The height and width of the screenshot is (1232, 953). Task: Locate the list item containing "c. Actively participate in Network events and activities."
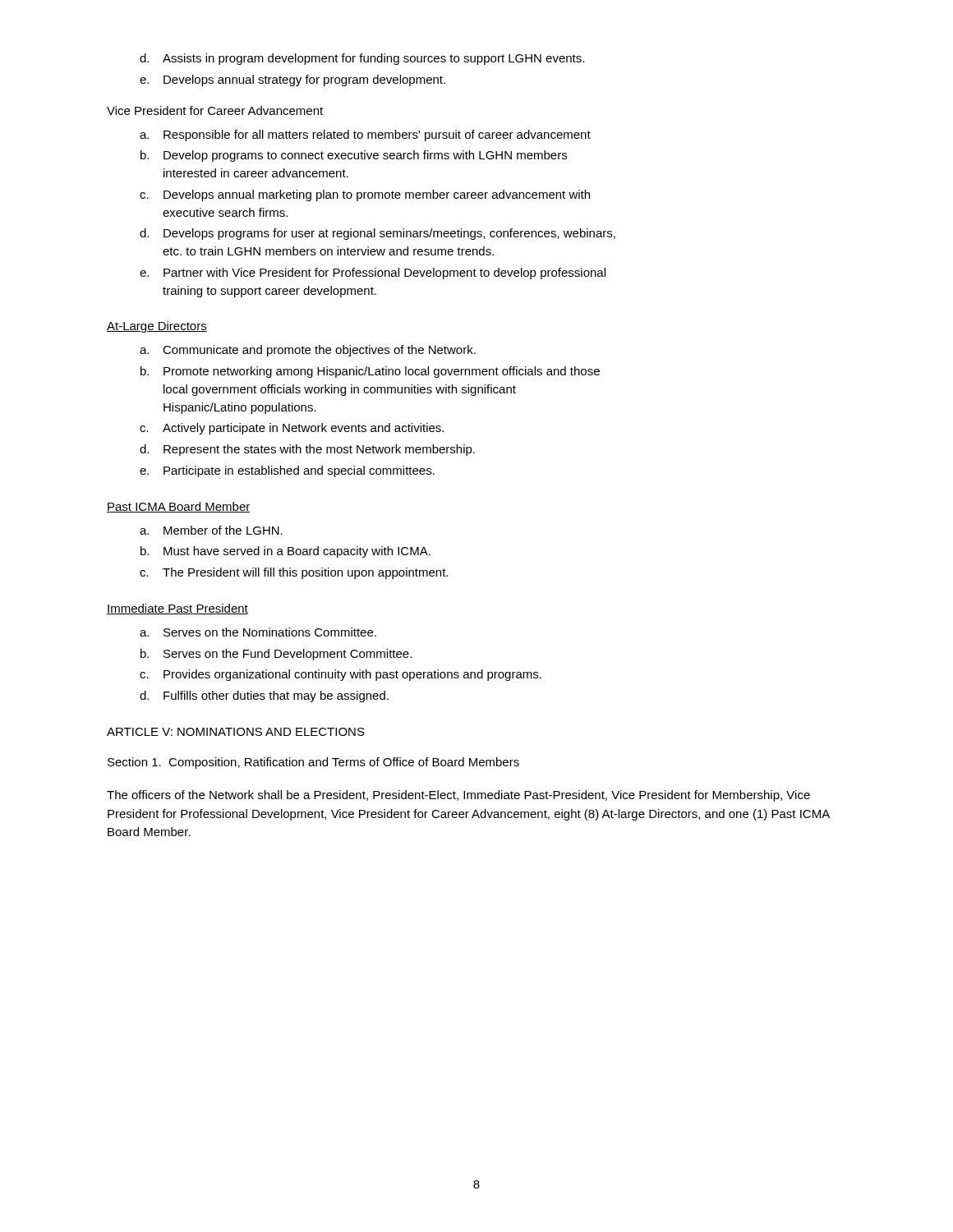point(292,428)
